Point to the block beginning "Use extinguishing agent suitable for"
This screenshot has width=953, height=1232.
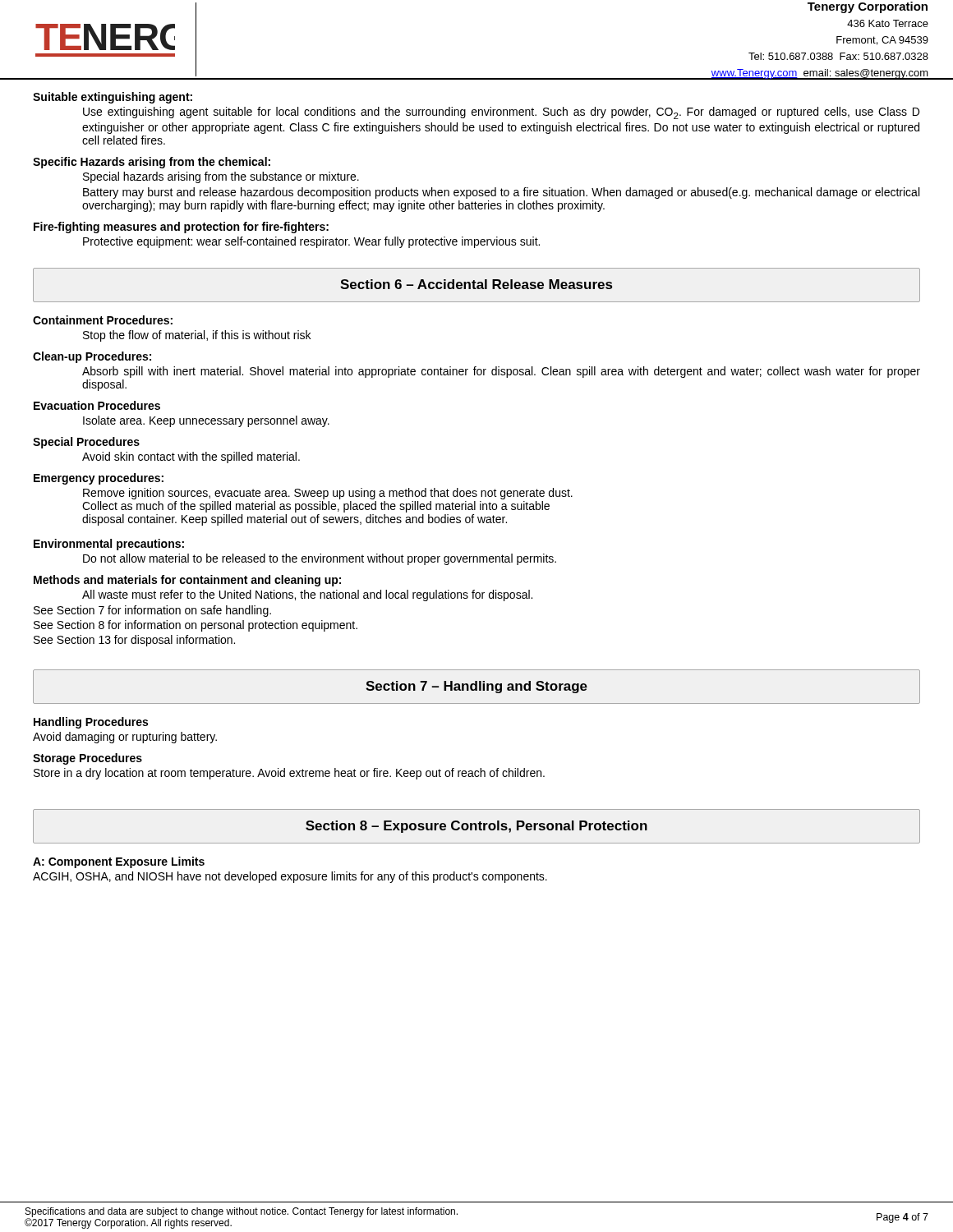501,126
